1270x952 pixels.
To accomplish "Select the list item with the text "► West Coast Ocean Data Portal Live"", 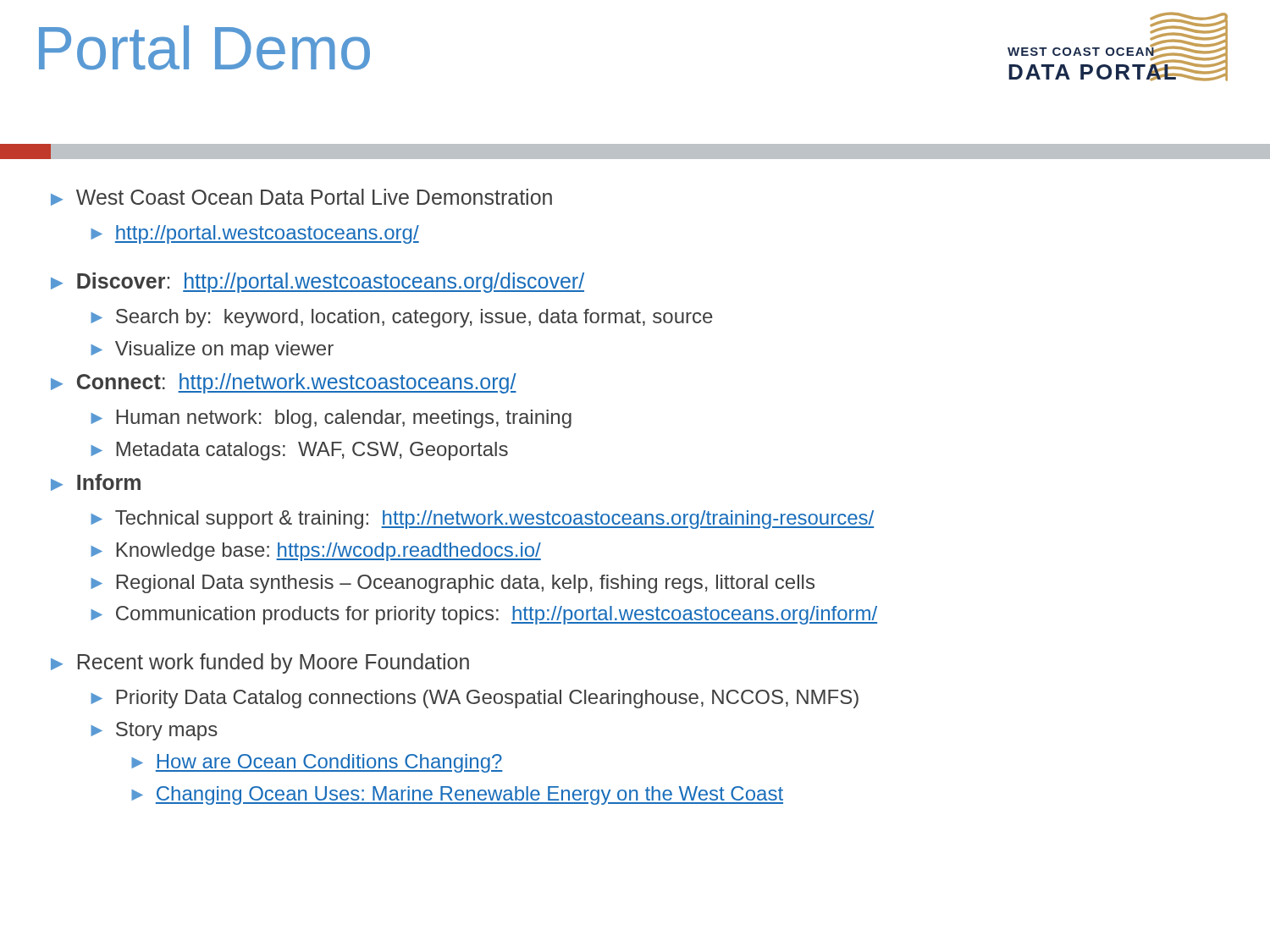I will pyautogui.click(x=300, y=198).
